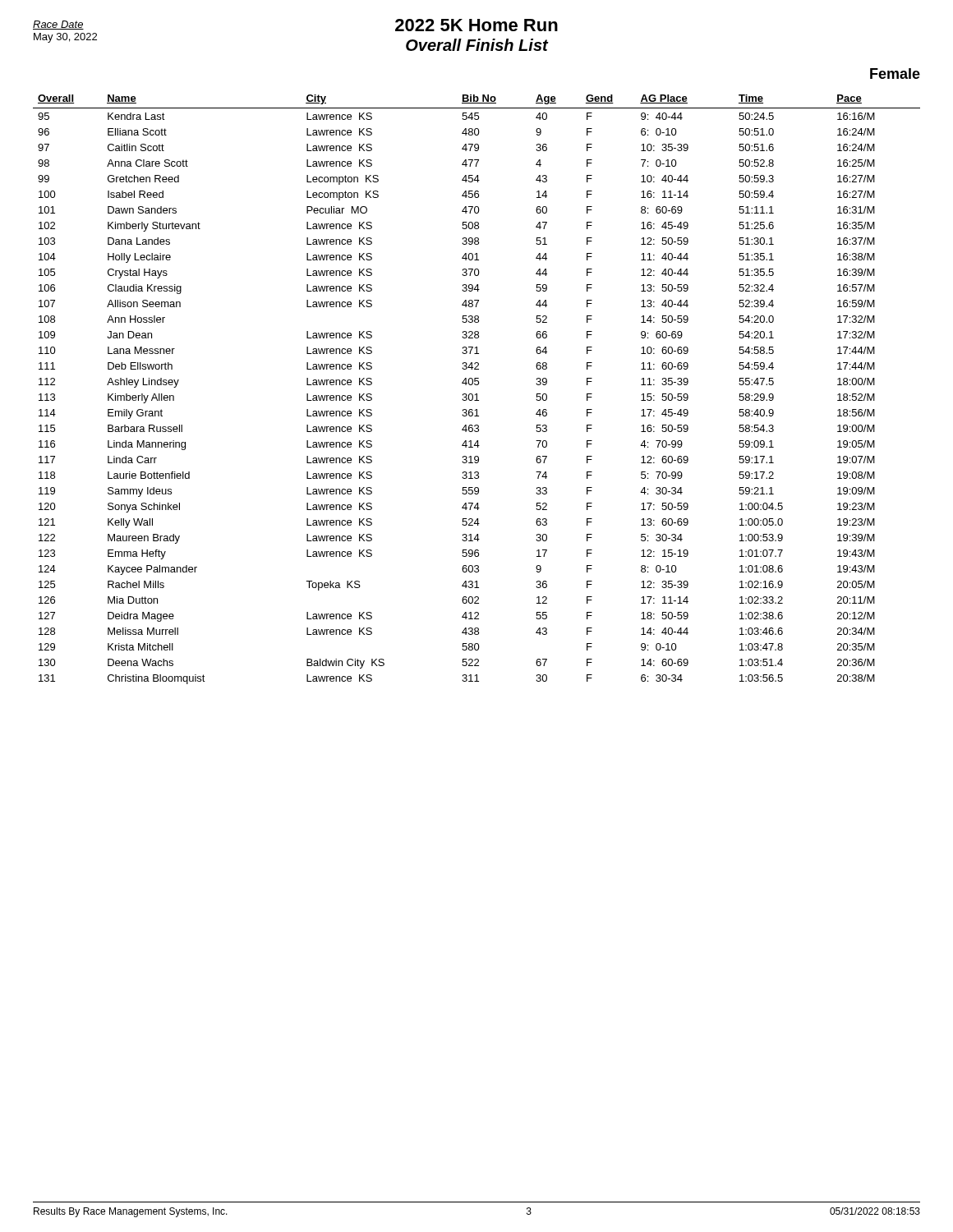Find the table that mentions "Deidra Magee"

pyautogui.click(x=476, y=388)
